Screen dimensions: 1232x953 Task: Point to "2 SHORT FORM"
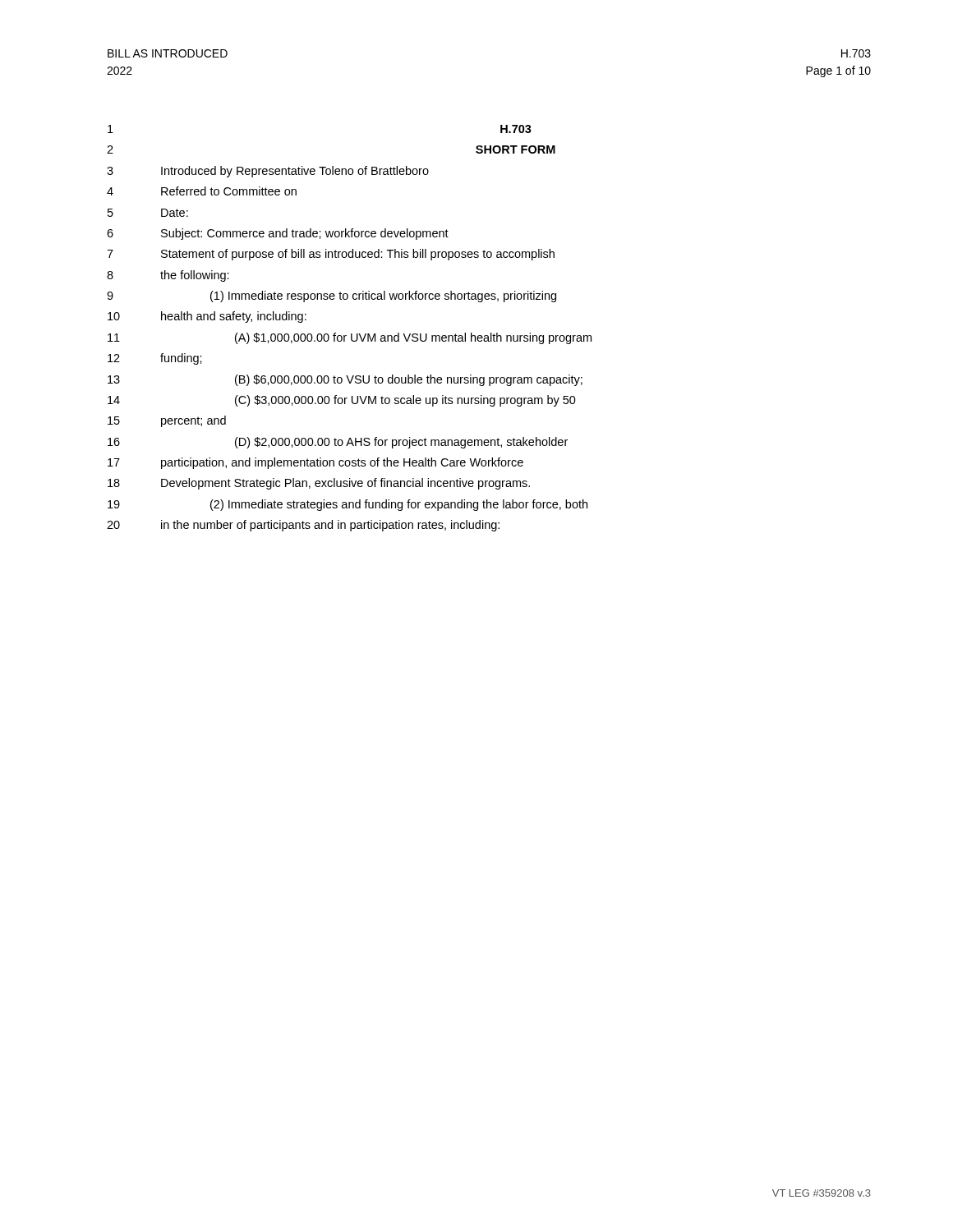coord(489,150)
